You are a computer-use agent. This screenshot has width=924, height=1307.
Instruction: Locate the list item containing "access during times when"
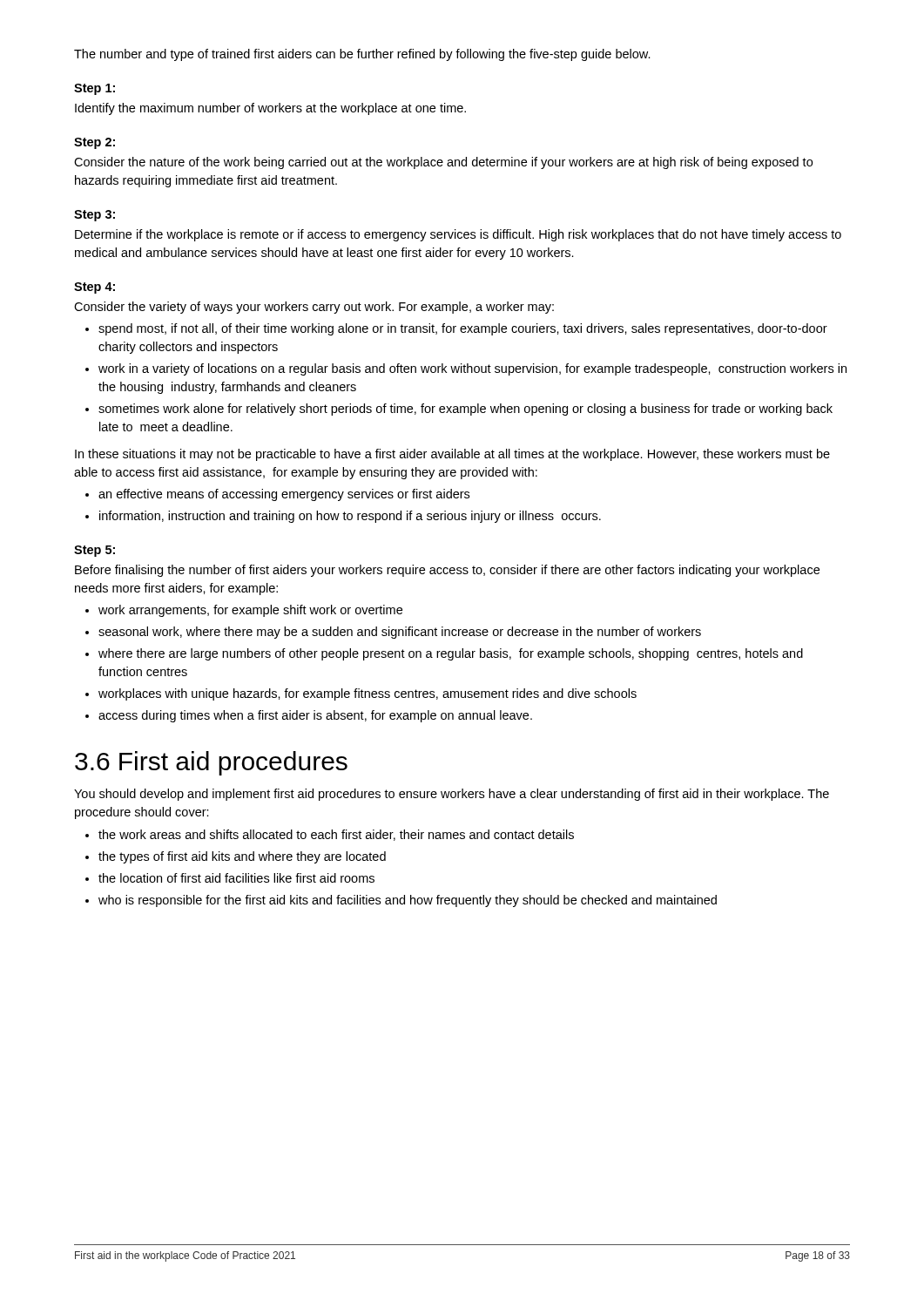click(x=316, y=716)
